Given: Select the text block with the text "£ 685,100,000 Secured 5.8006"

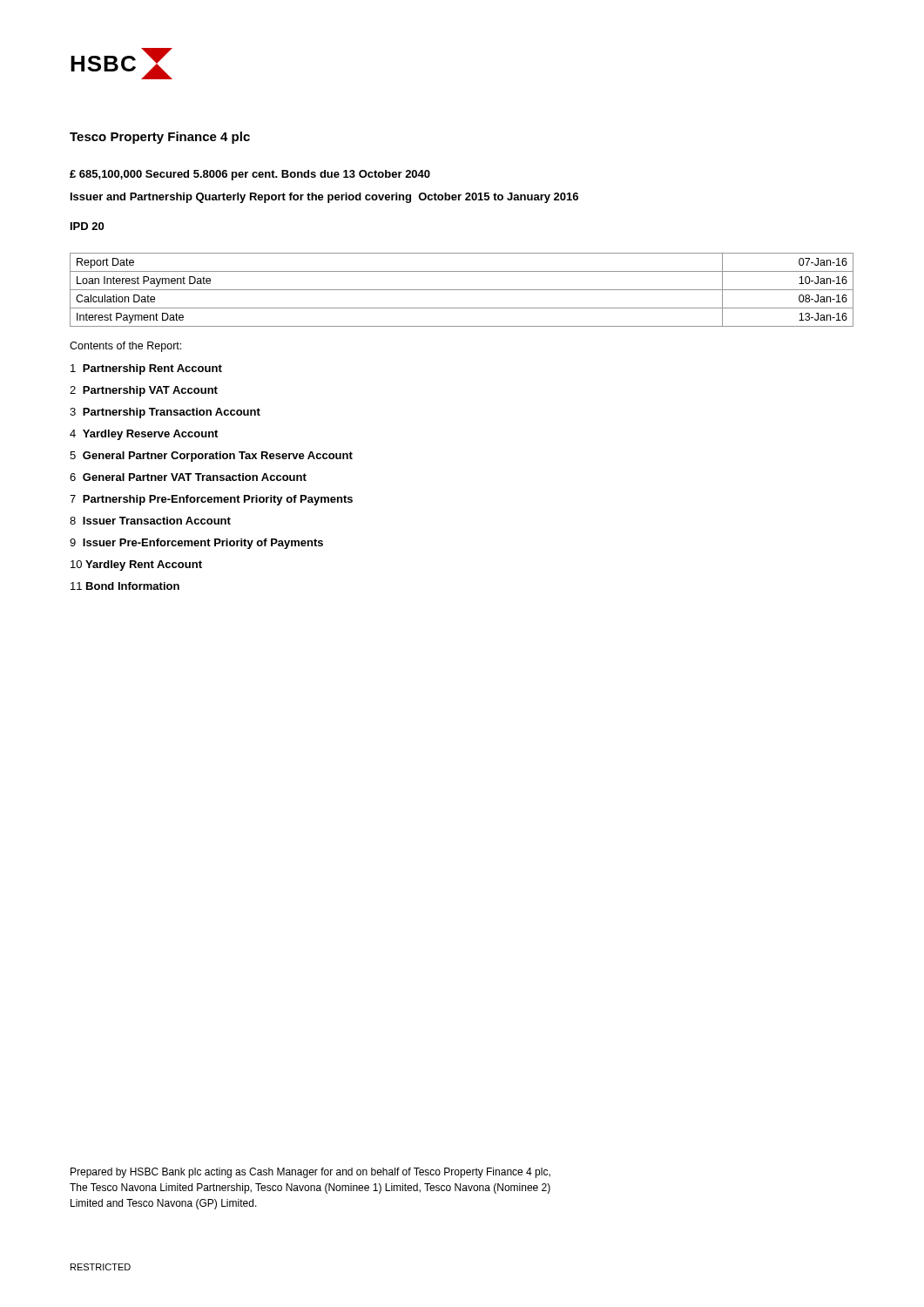Looking at the screenshot, I should coord(250,174).
